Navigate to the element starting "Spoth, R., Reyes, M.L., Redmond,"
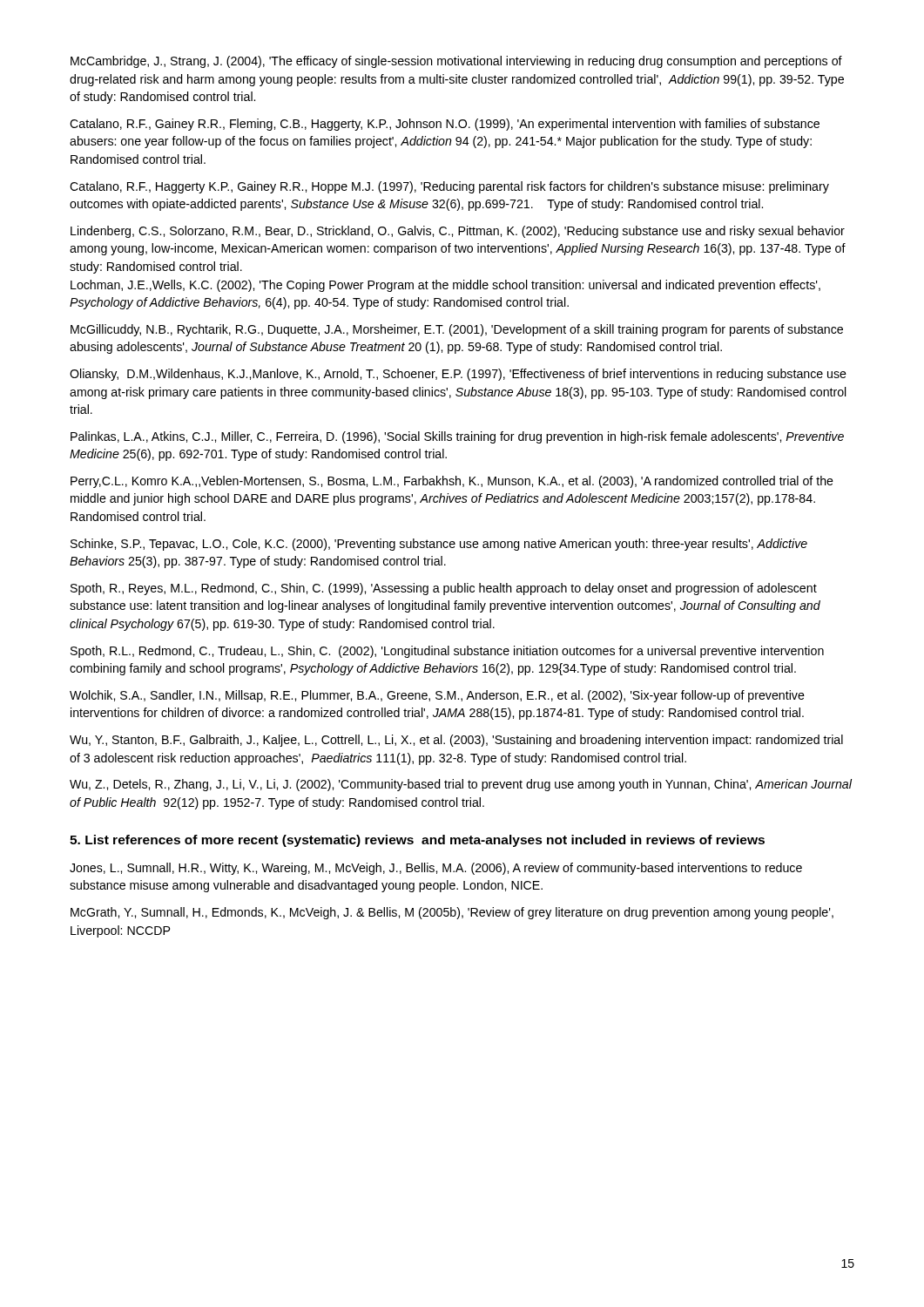Image resolution: width=924 pixels, height=1307 pixels. [445, 606]
